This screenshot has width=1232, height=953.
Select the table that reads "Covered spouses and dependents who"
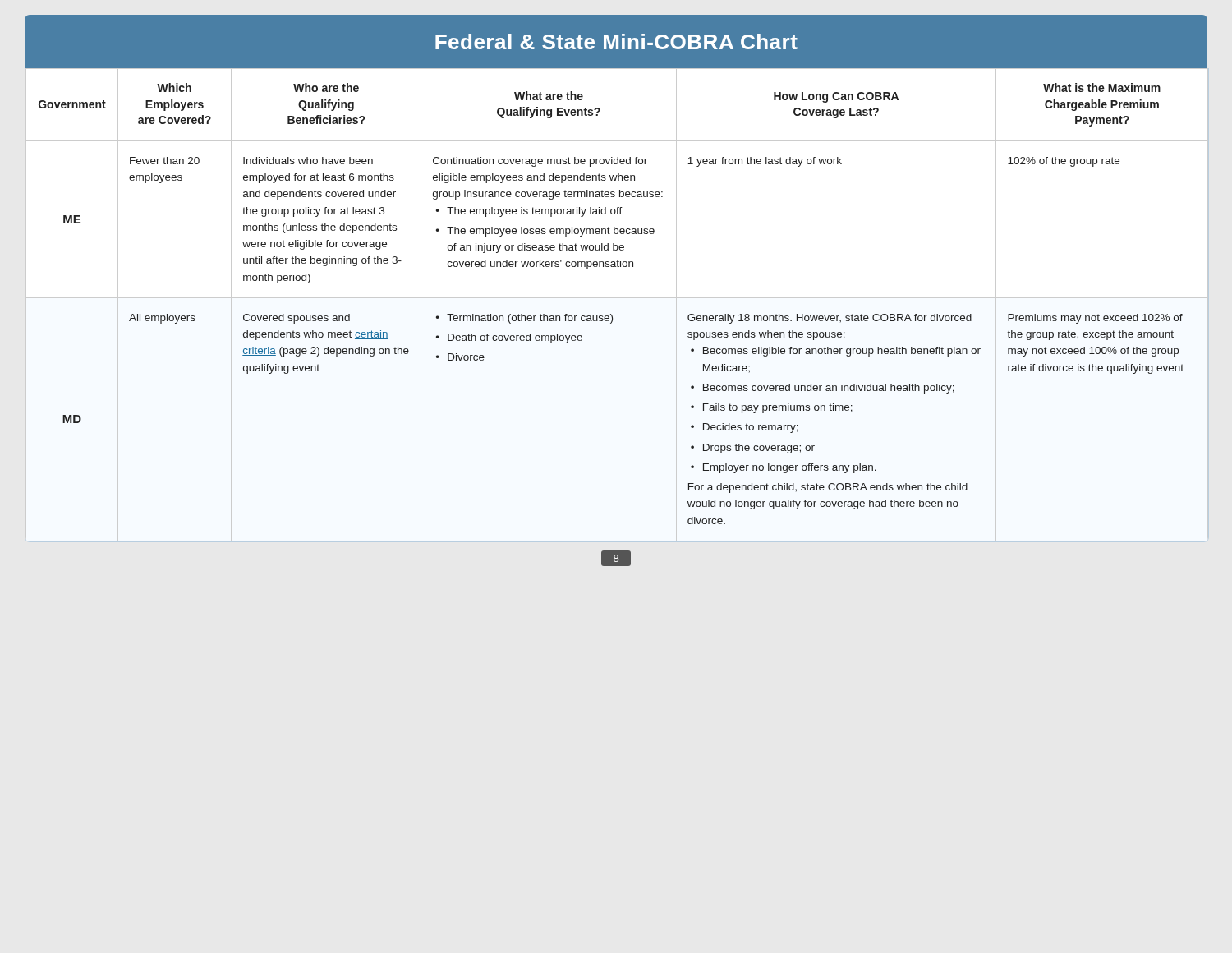tap(617, 305)
